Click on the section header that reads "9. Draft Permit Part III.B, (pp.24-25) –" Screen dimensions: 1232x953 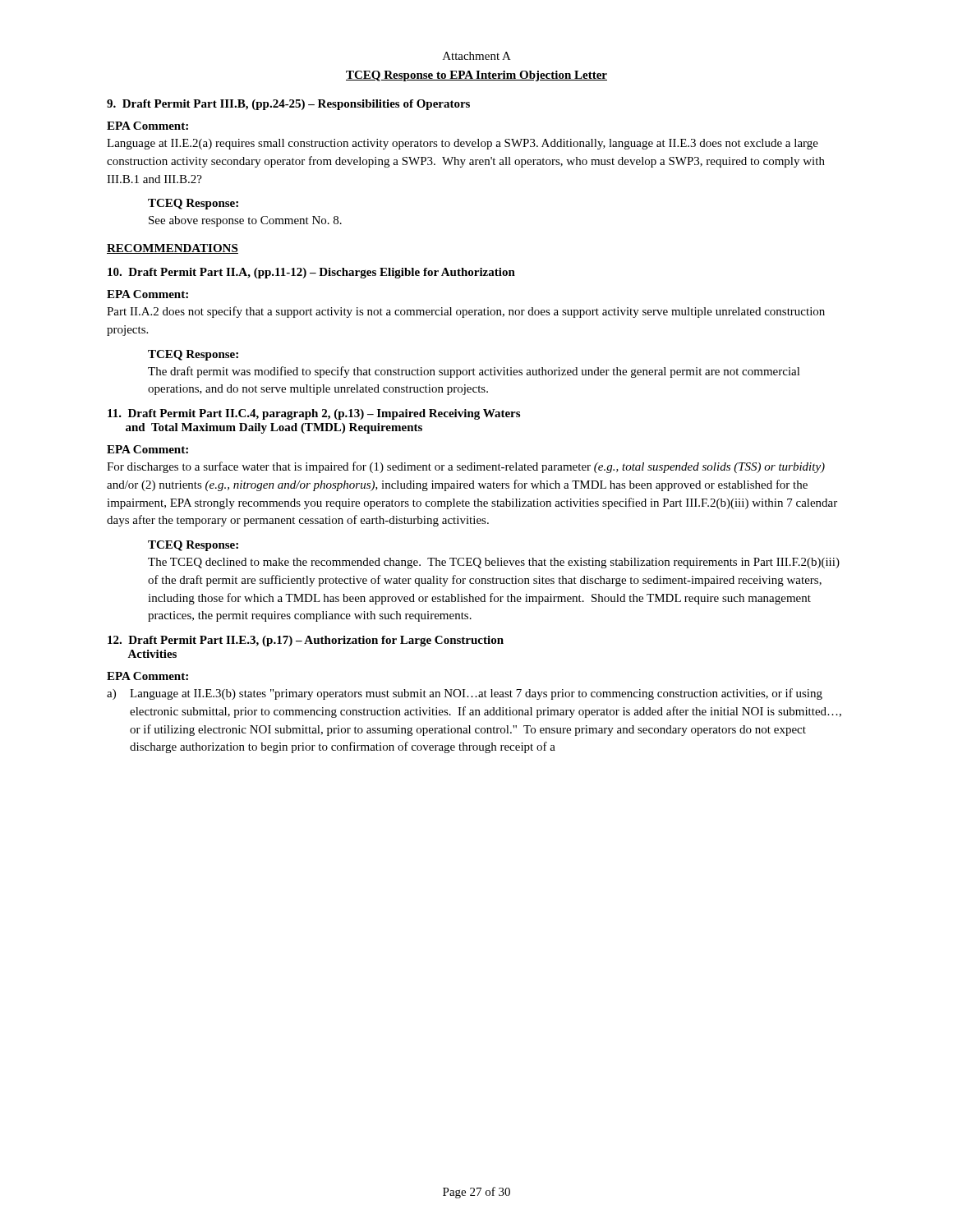pos(289,103)
